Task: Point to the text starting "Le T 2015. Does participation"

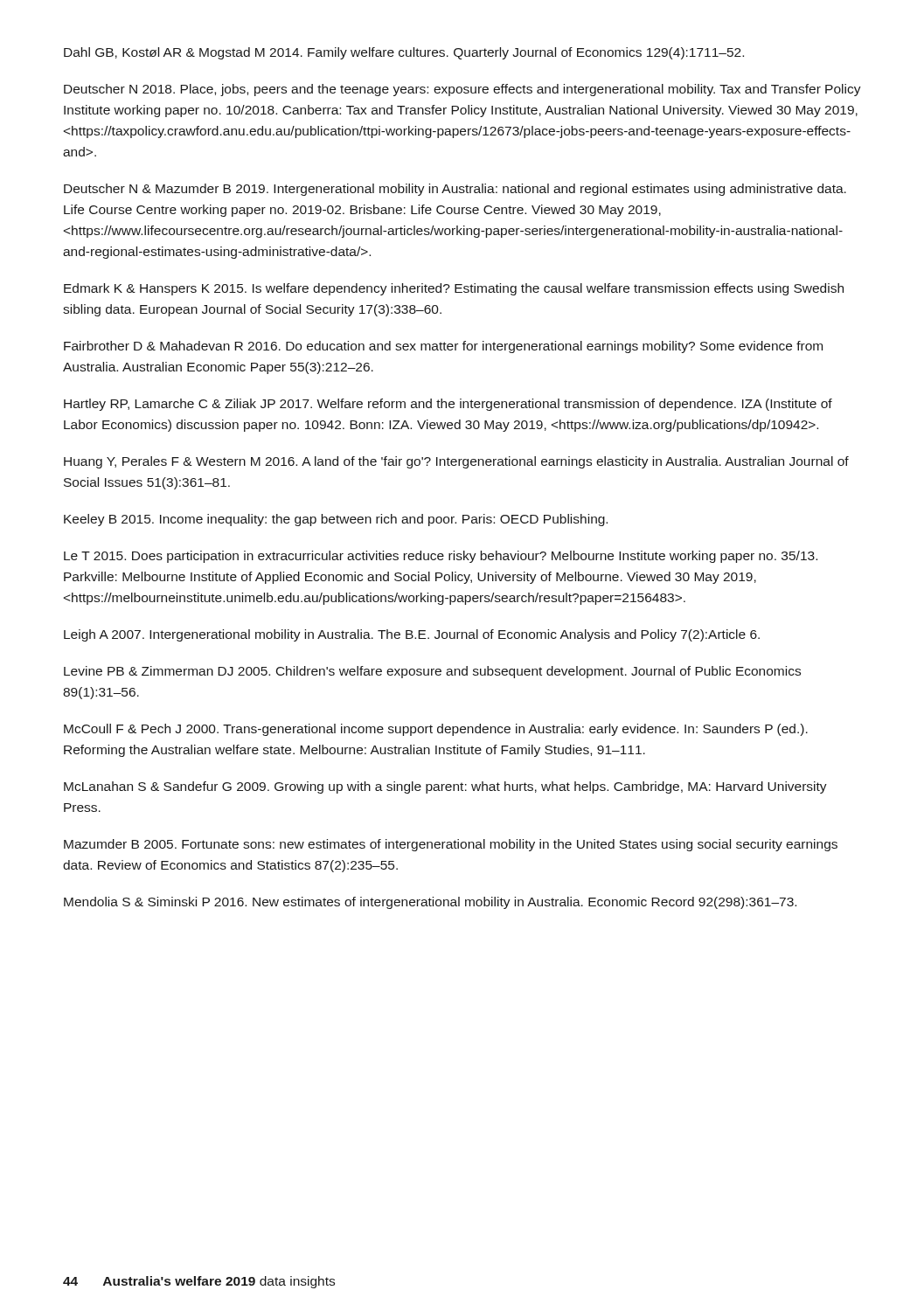Action: [441, 577]
